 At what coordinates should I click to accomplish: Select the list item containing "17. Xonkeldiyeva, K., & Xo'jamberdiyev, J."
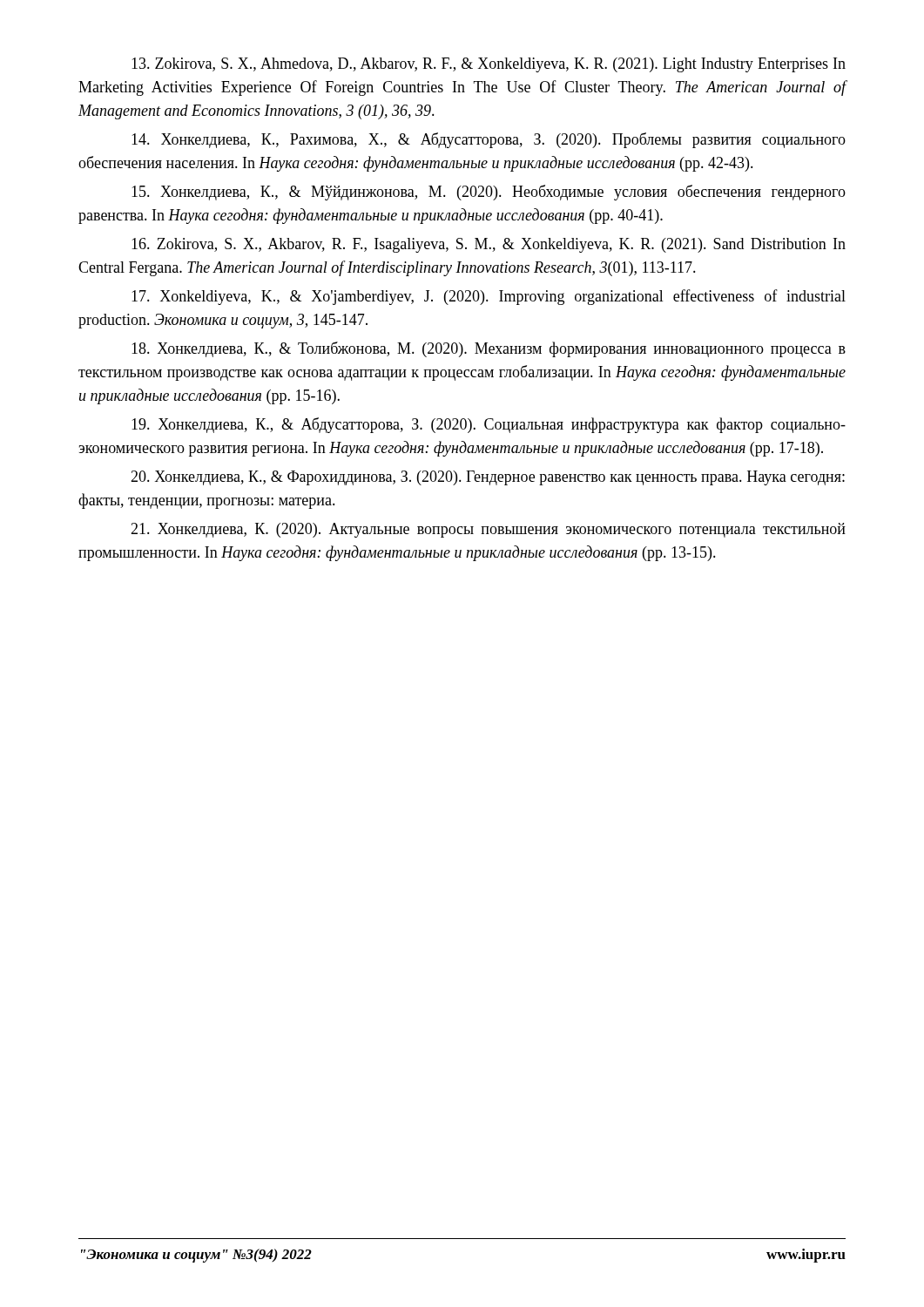point(462,308)
